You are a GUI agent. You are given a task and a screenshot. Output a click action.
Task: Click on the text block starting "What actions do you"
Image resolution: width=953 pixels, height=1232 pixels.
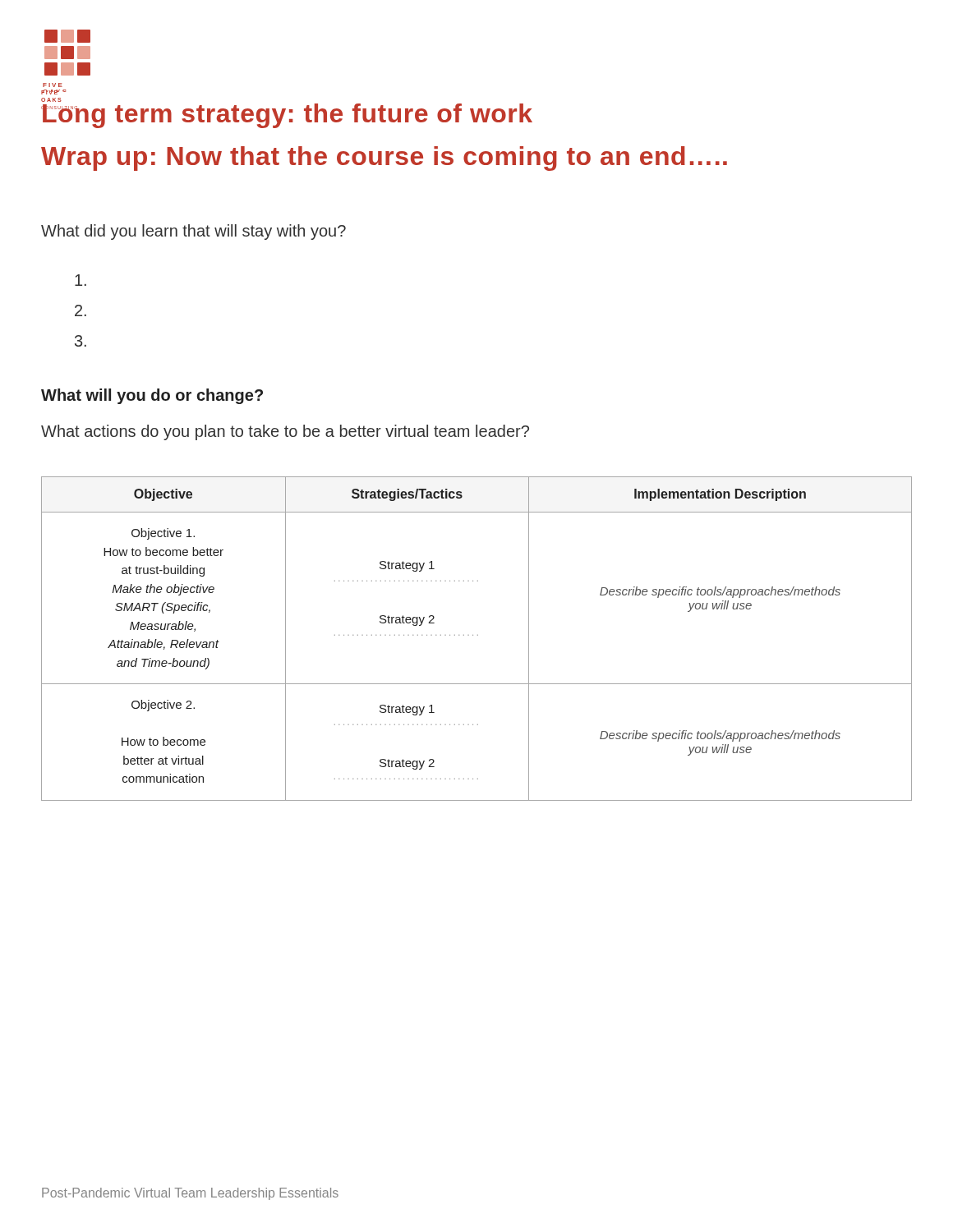(x=476, y=432)
